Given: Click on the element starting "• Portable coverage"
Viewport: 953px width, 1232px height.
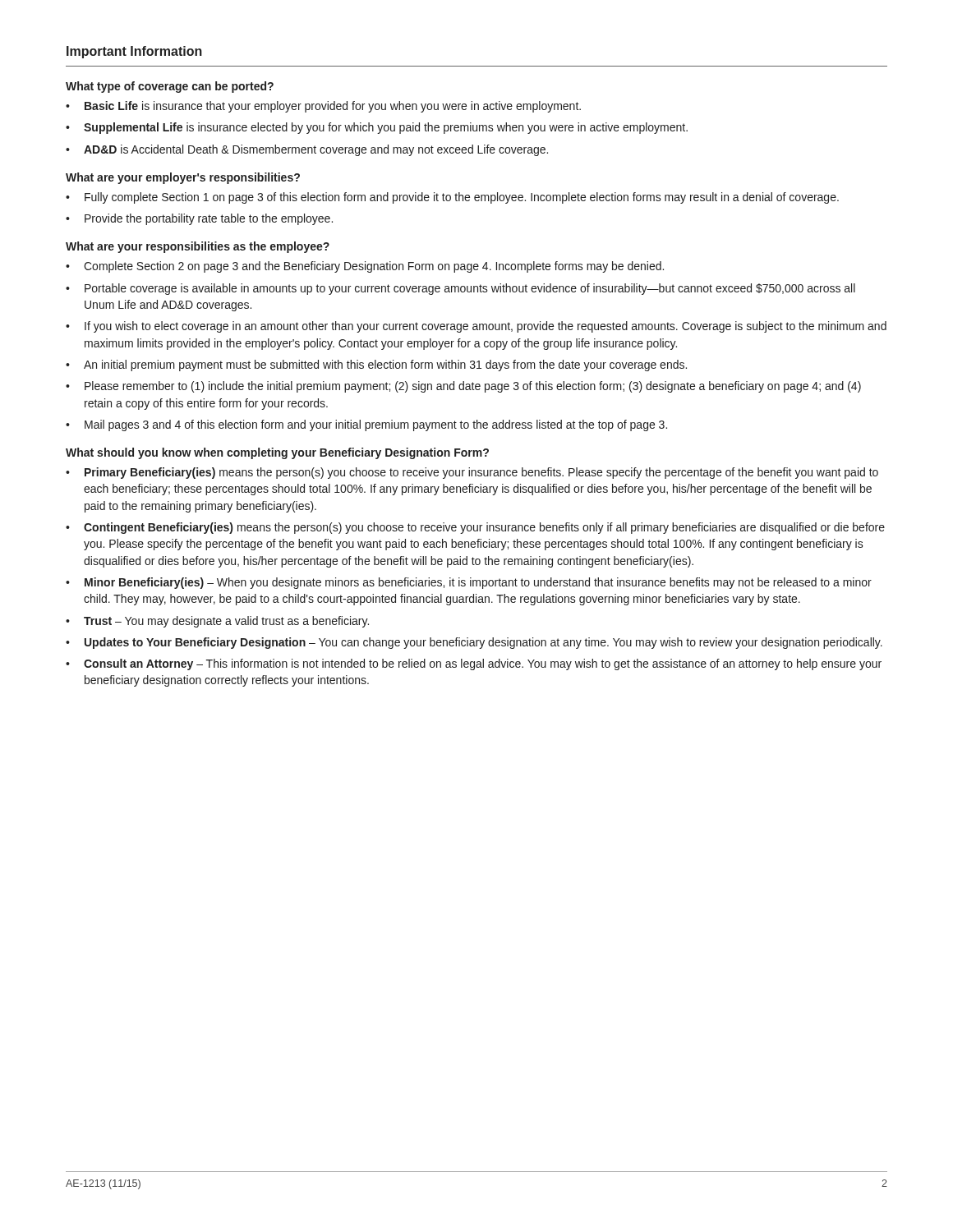Looking at the screenshot, I should click(476, 297).
